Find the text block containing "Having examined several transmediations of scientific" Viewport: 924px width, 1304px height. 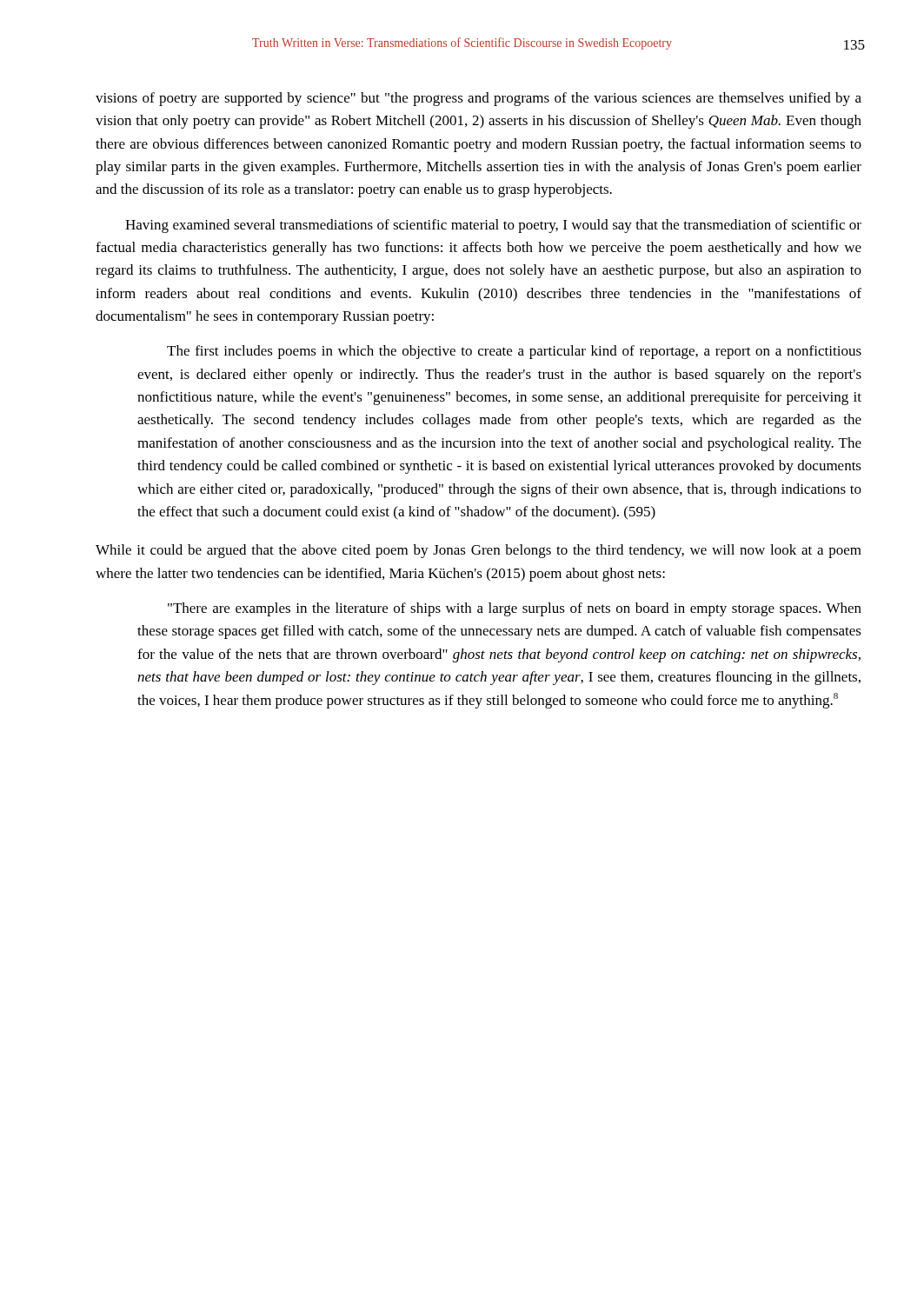[x=479, y=270]
